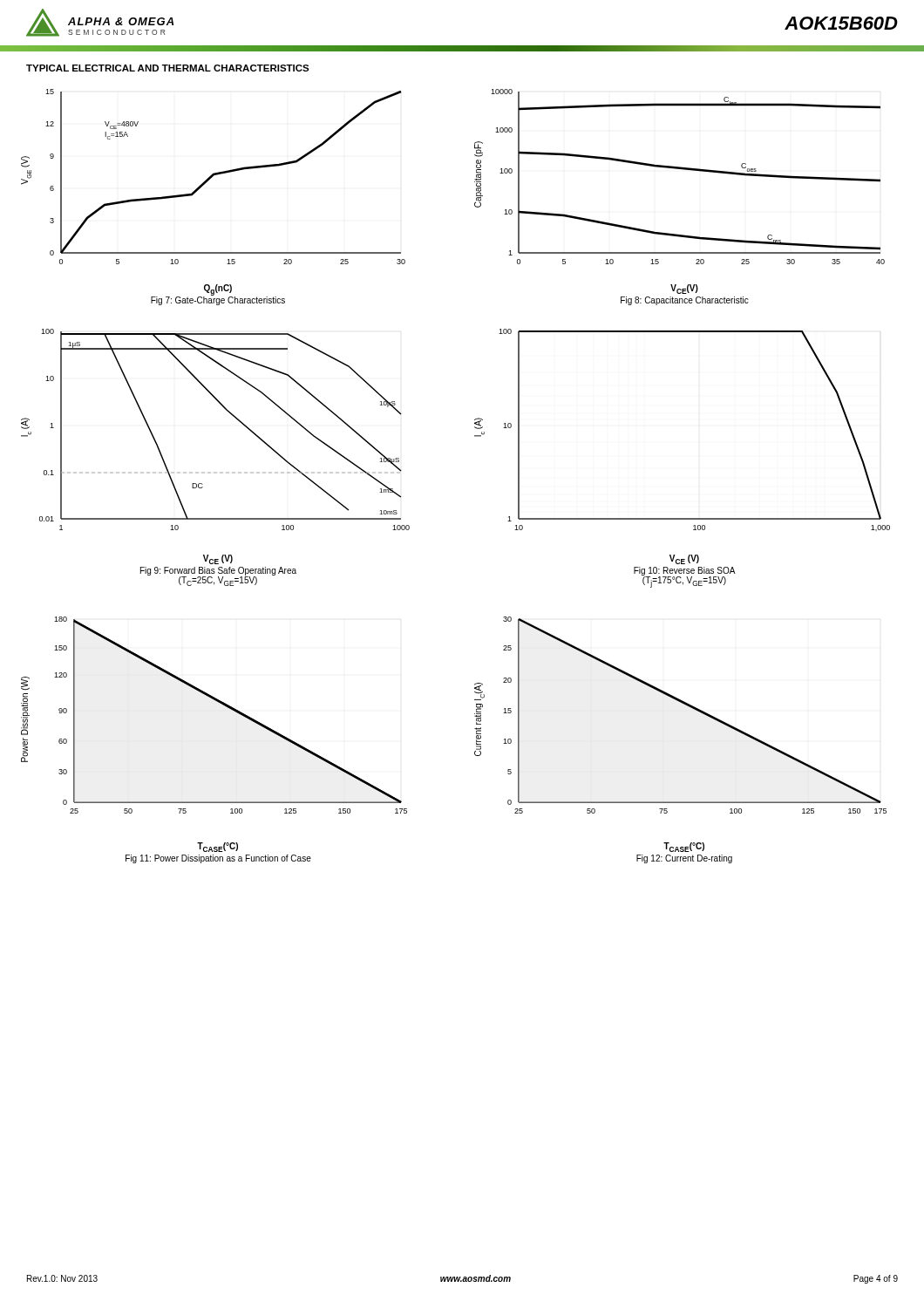Click on the passage starting "TYPICAL ELECTRICAL AND THERMAL"
Screen dimensions: 1308x924
[x=168, y=68]
